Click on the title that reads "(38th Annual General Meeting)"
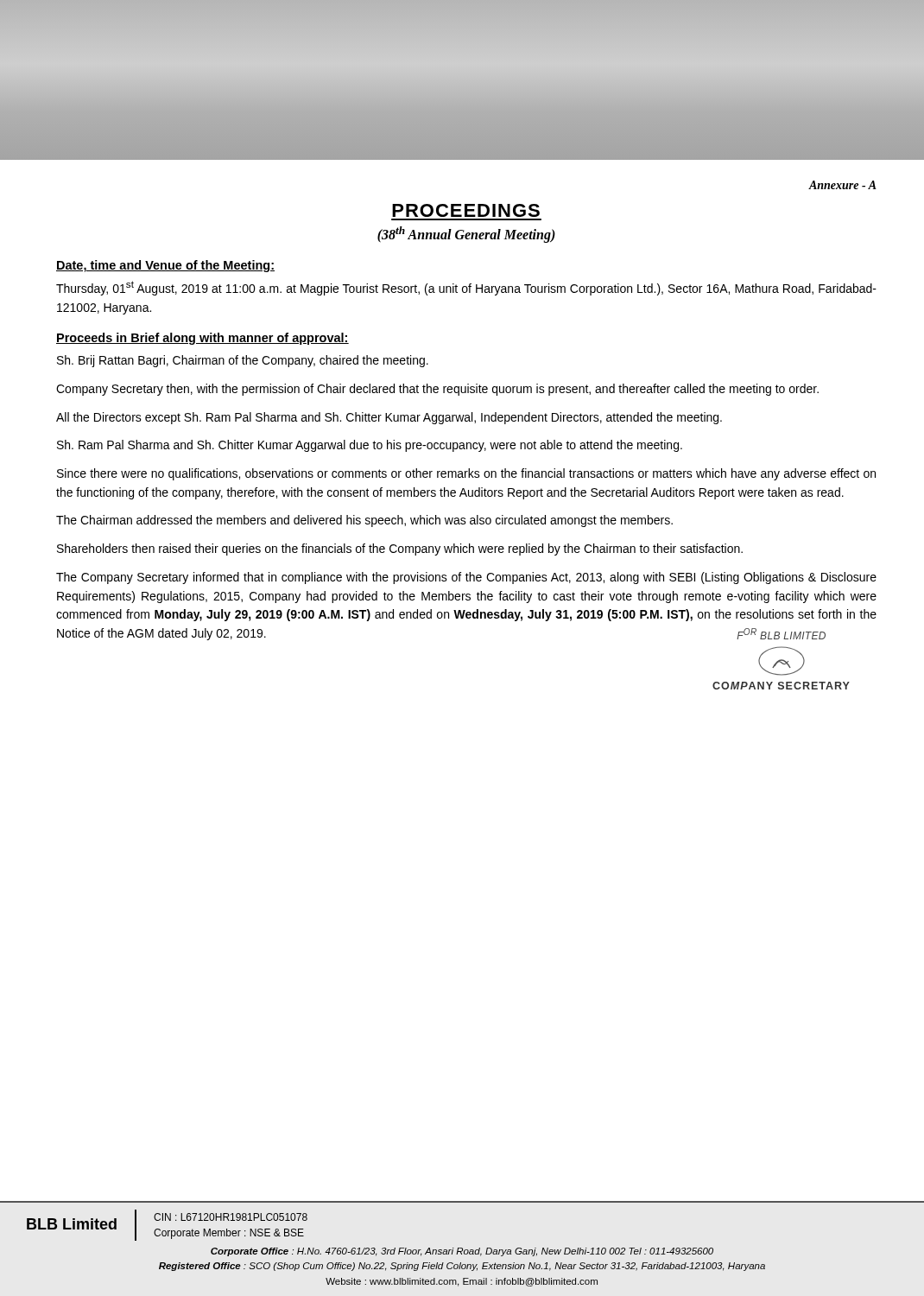This screenshot has width=924, height=1296. pyautogui.click(x=466, y=233)
